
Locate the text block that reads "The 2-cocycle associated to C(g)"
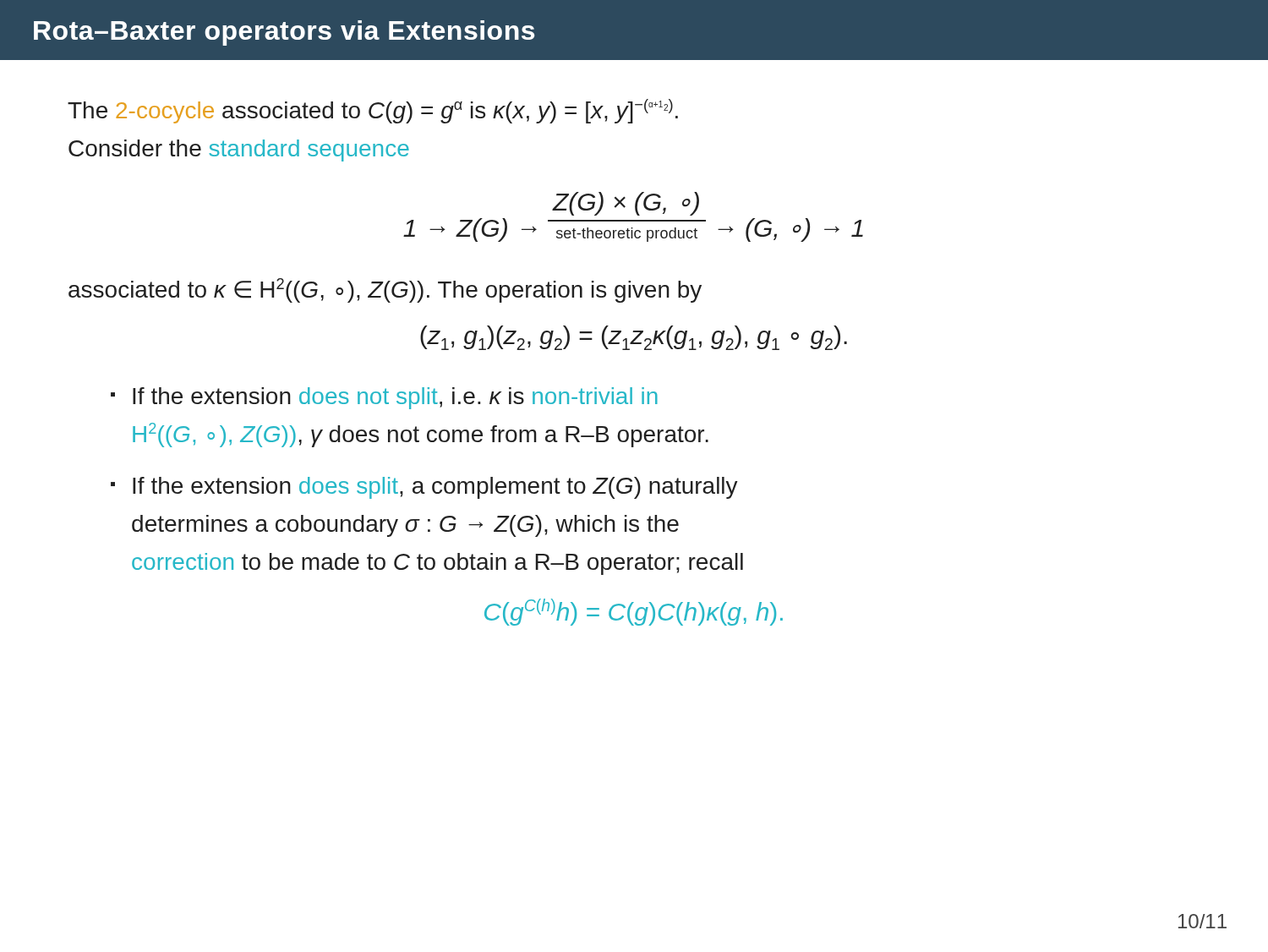(374, 129)
